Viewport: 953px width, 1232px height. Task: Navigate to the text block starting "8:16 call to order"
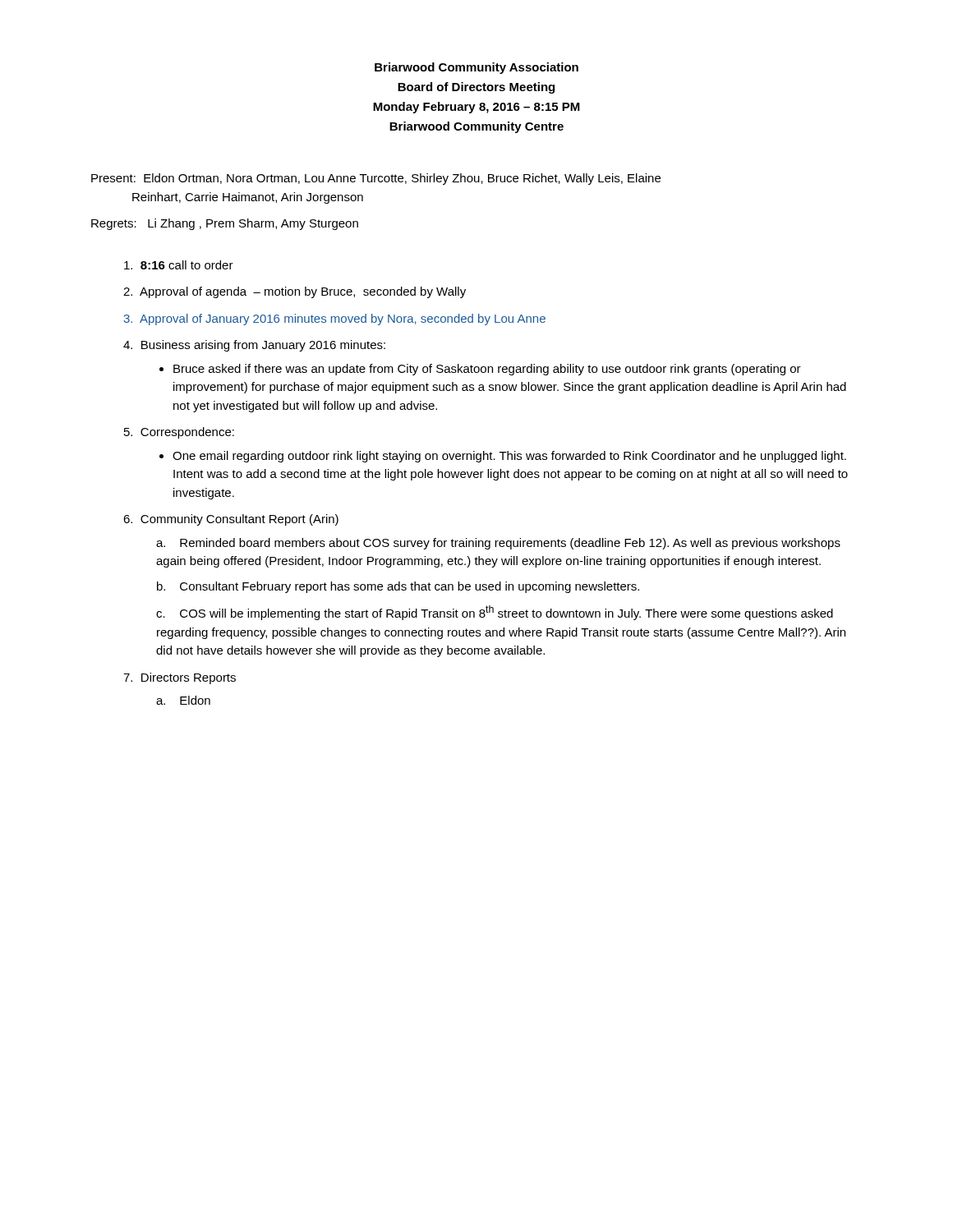click(178, 264)
